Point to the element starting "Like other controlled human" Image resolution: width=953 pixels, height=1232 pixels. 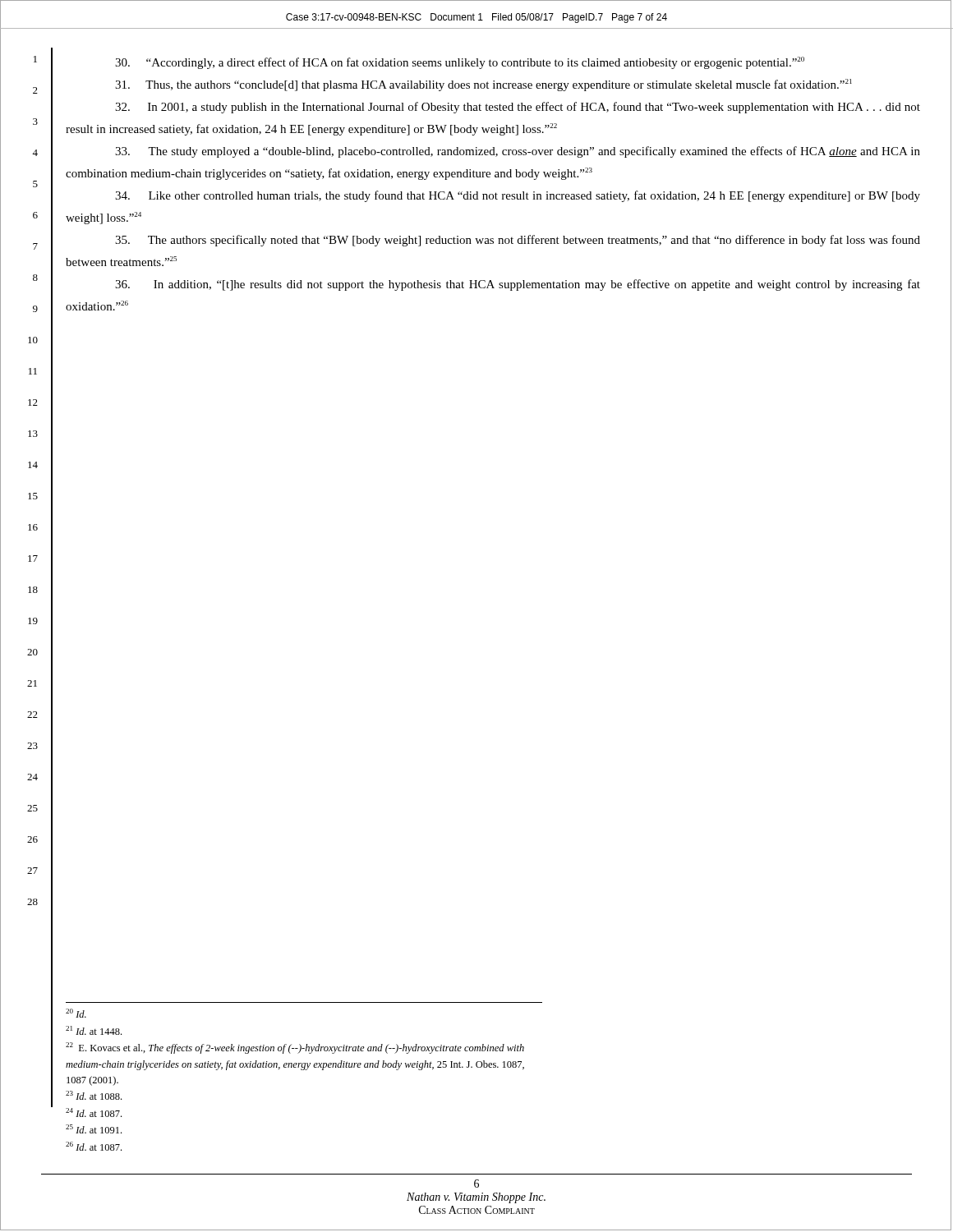click(493, 207)
